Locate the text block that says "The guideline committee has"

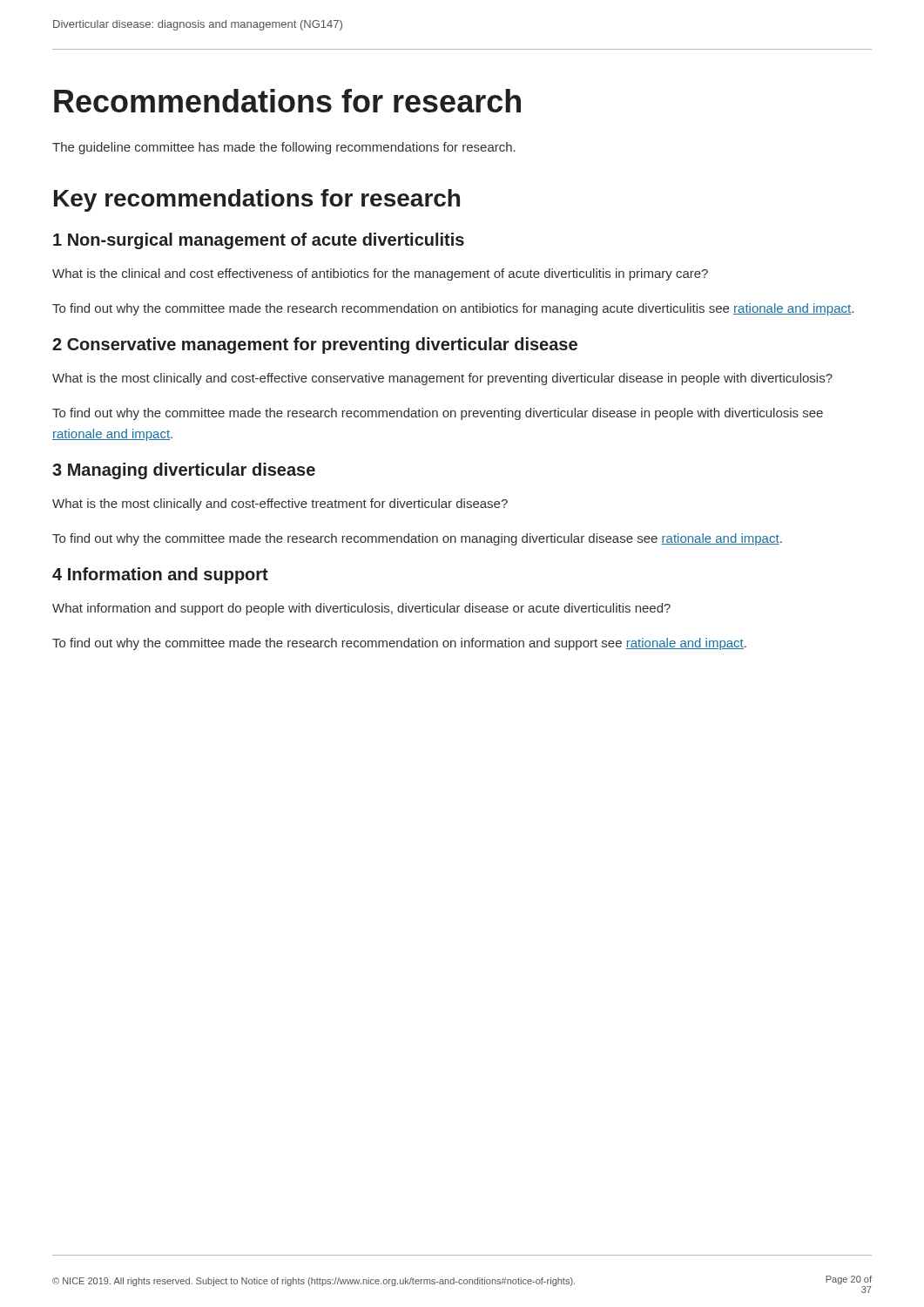(462, 148)
